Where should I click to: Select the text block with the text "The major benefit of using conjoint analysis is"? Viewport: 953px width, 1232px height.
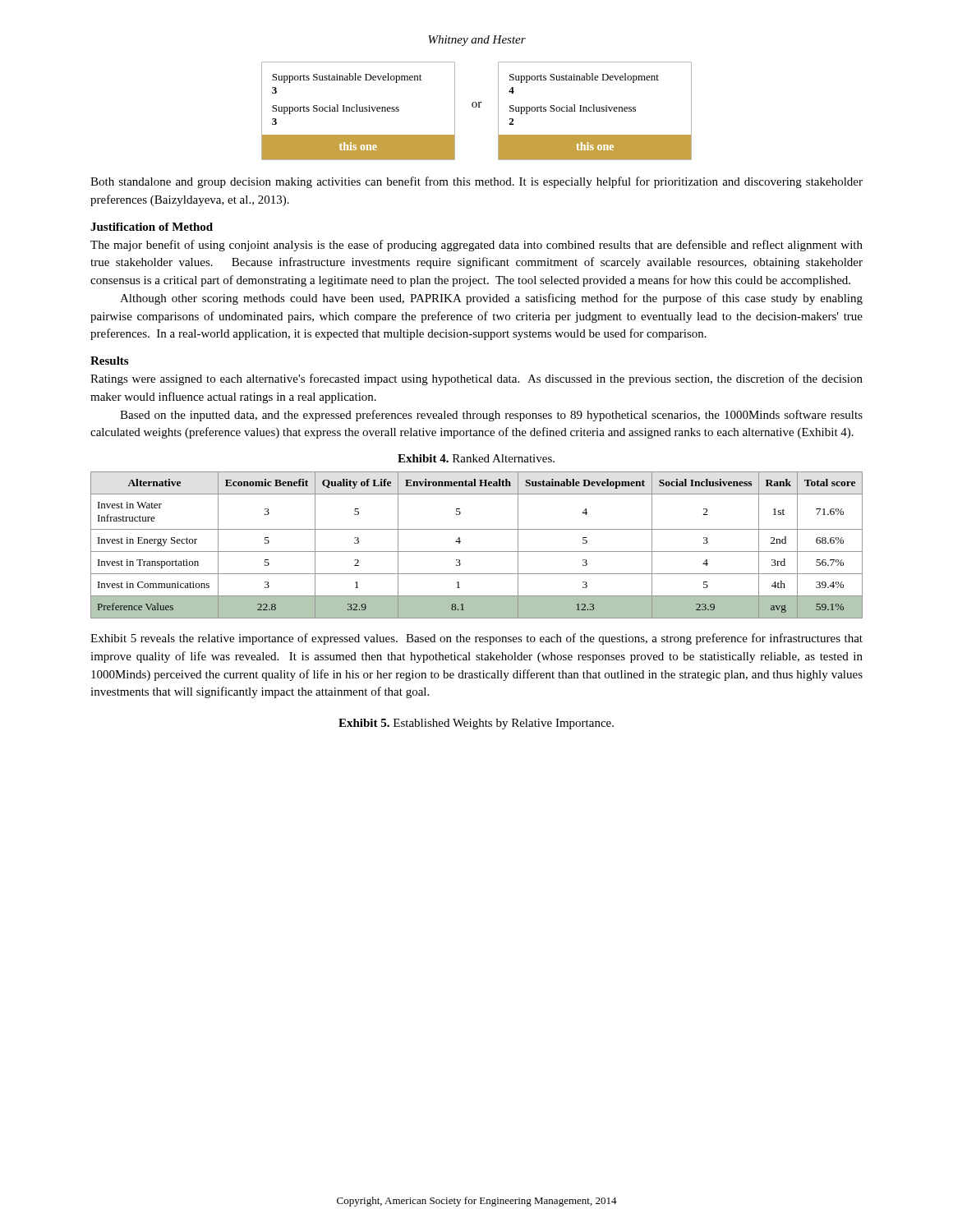(x=476, y=262)
